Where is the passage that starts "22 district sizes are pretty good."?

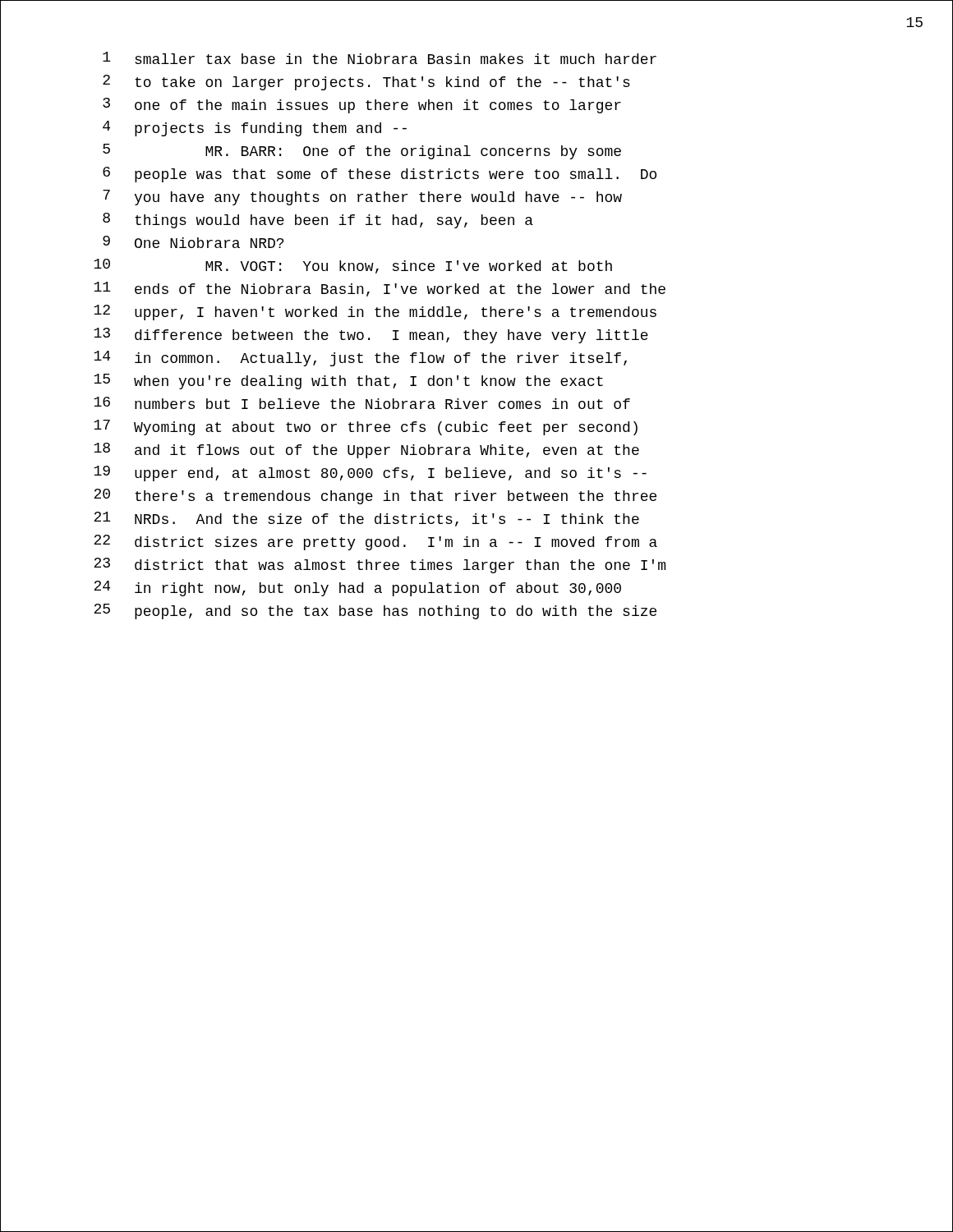click(x=489, y=544)
